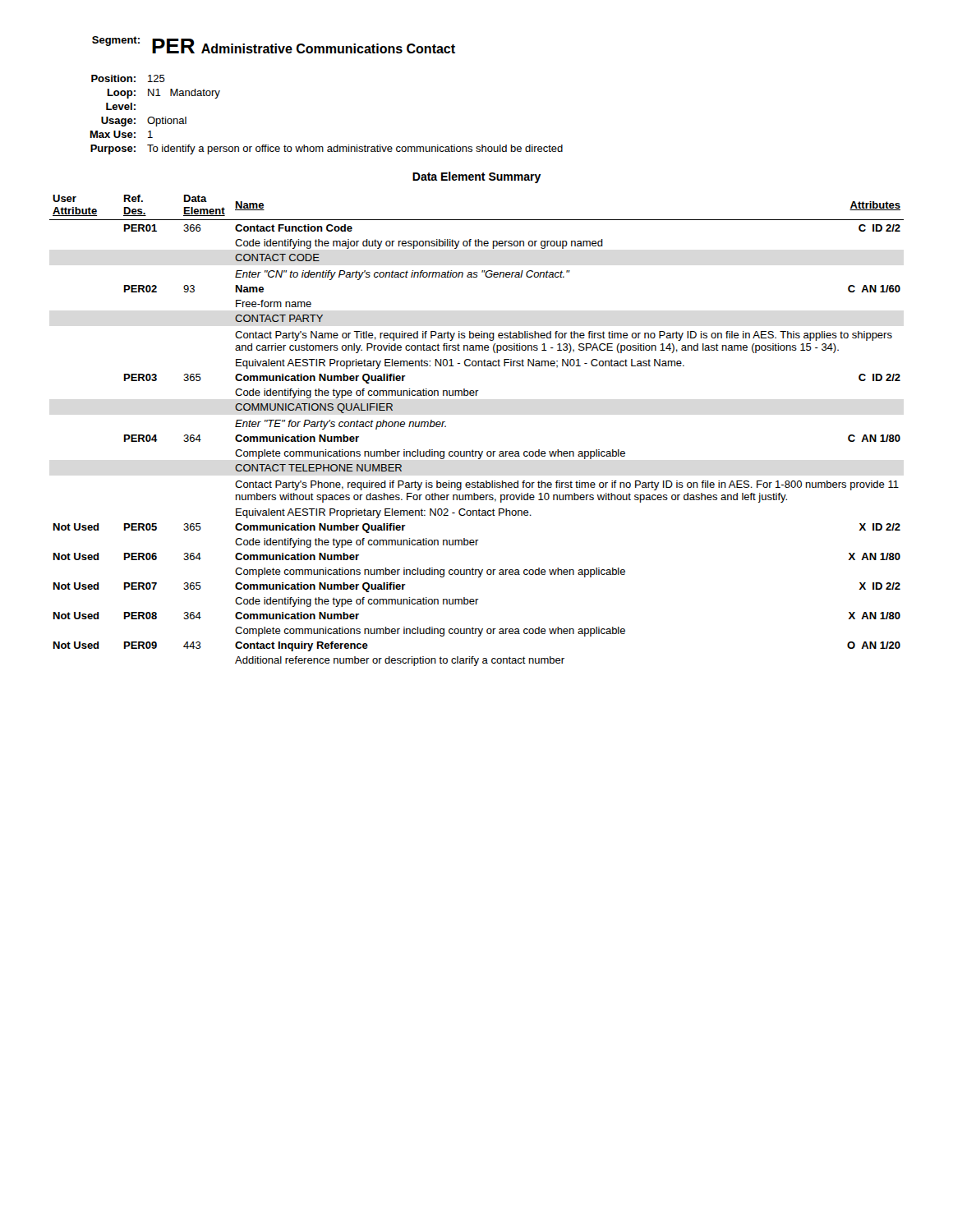Locate the text block starting "Position: 125 Loop: N1 Mandatory Level: Usage:"
This screenshot has height=1232, width=953.
pyautogui.click(x=128, y=78)
